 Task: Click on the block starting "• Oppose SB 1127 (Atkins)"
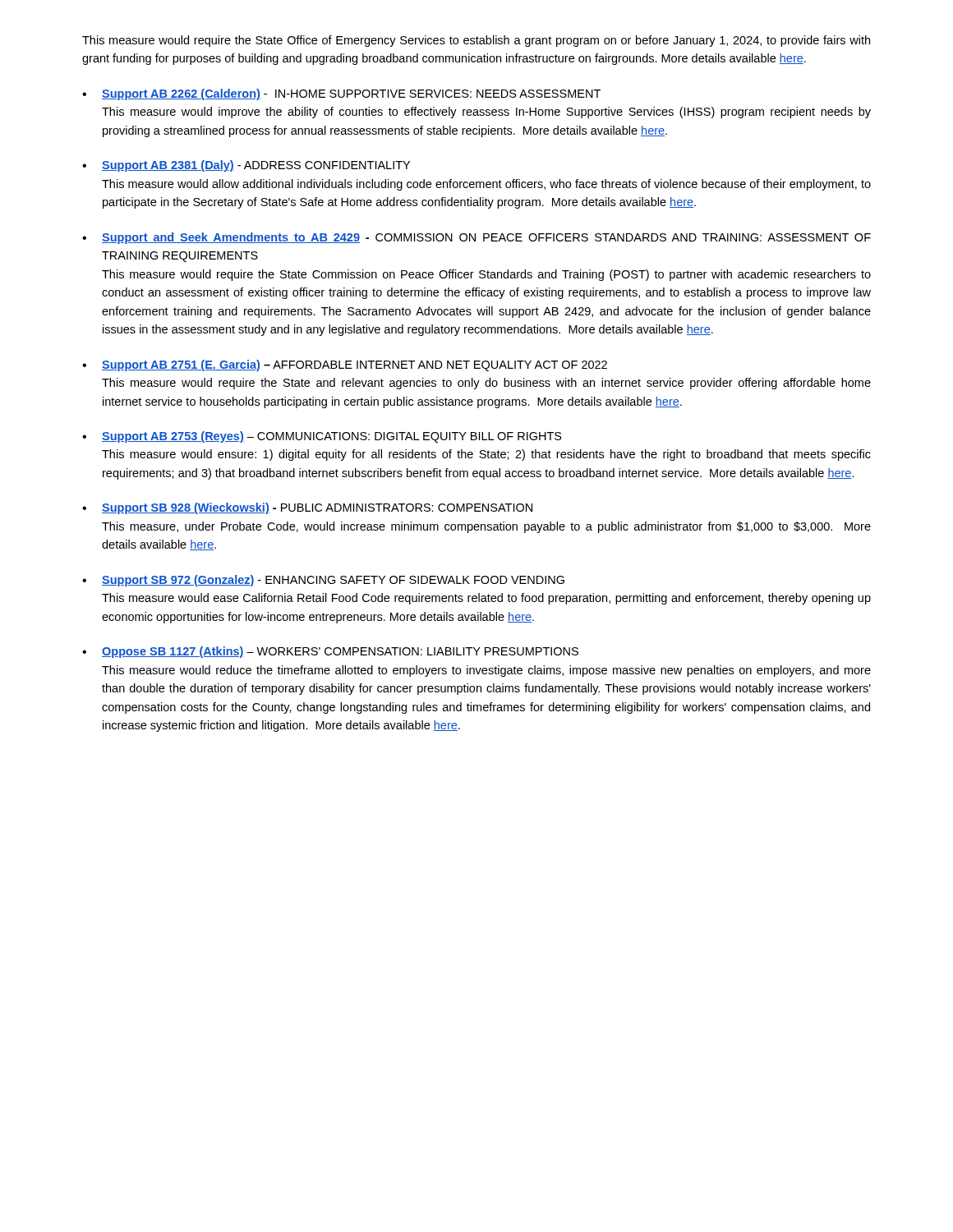pos(476,689)
